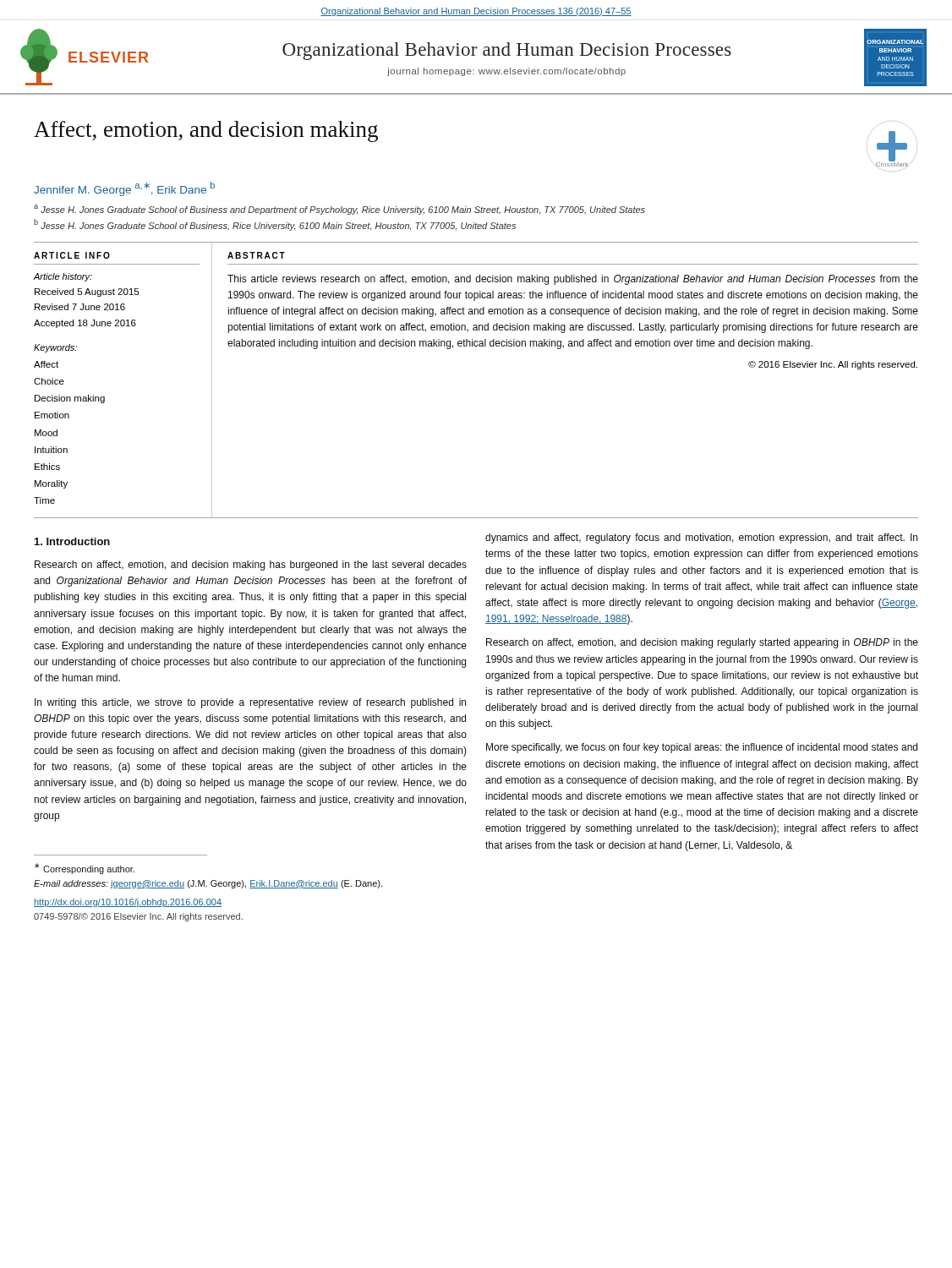Point to the region starting "ABSTRACT This article"

click(x=573, y=310)
